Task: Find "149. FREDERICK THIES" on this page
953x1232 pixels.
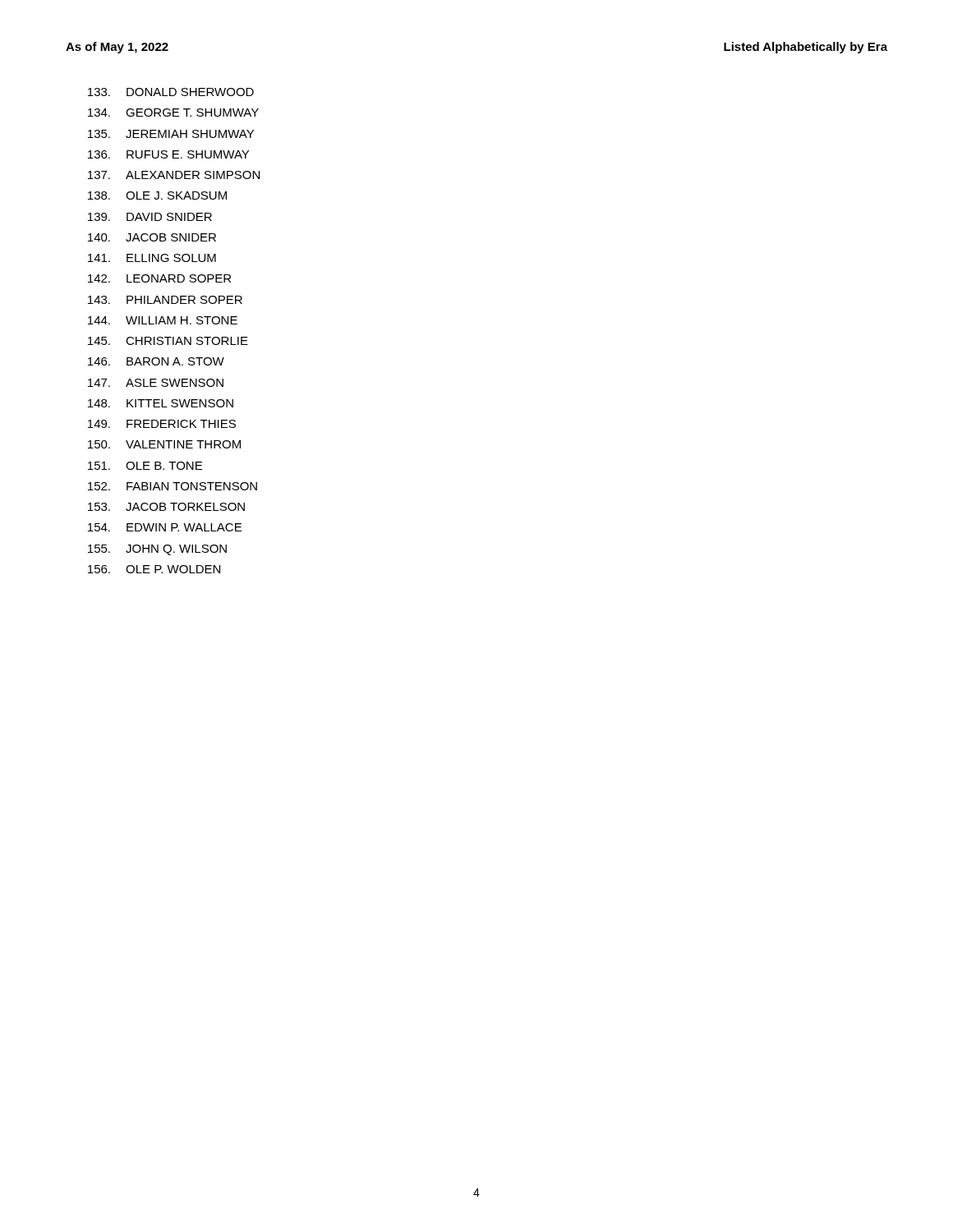Action: click(x=151, y=424)
